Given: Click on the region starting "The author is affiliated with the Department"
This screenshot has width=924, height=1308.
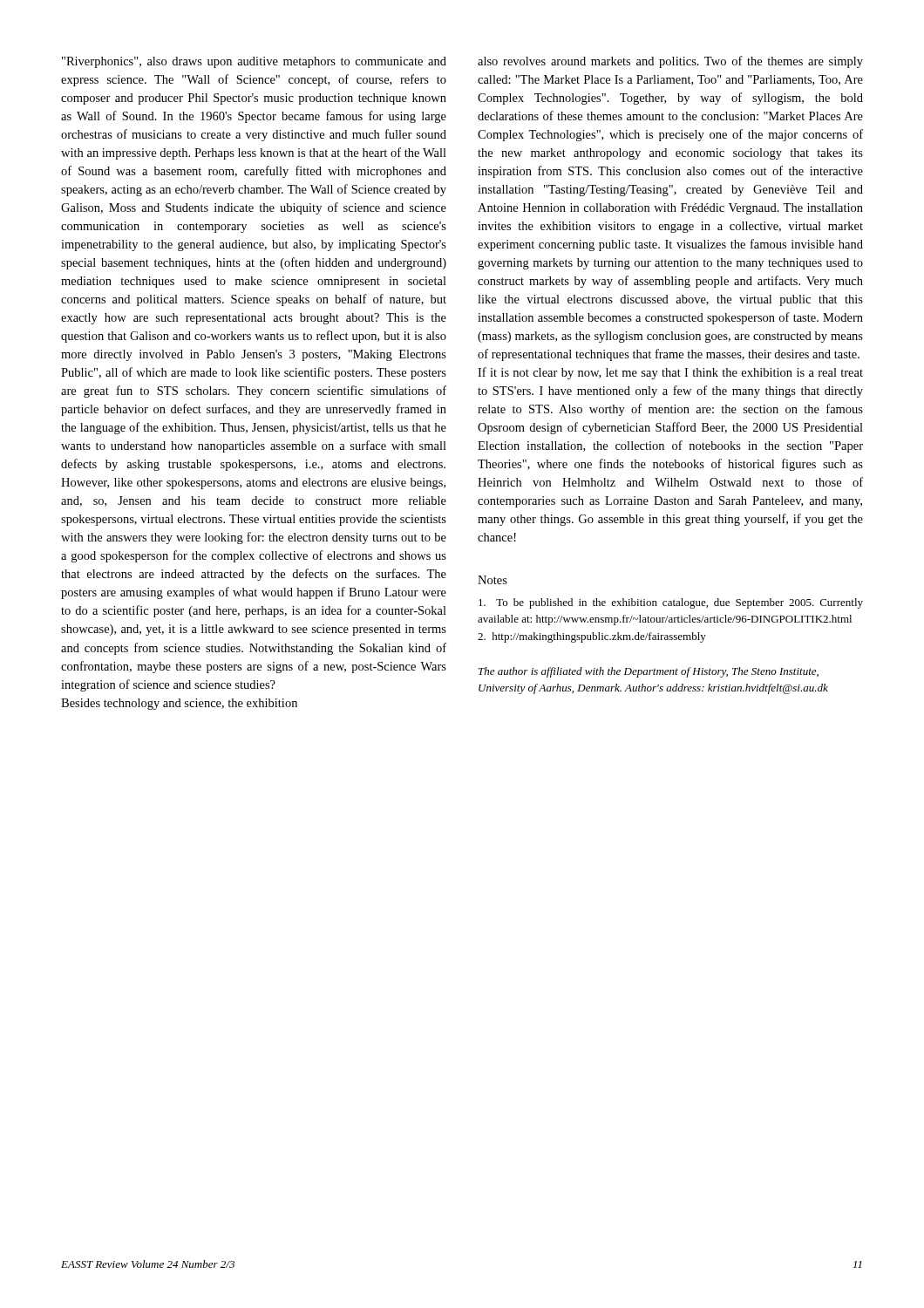Looking at the screenshot, I should point(653,679).
